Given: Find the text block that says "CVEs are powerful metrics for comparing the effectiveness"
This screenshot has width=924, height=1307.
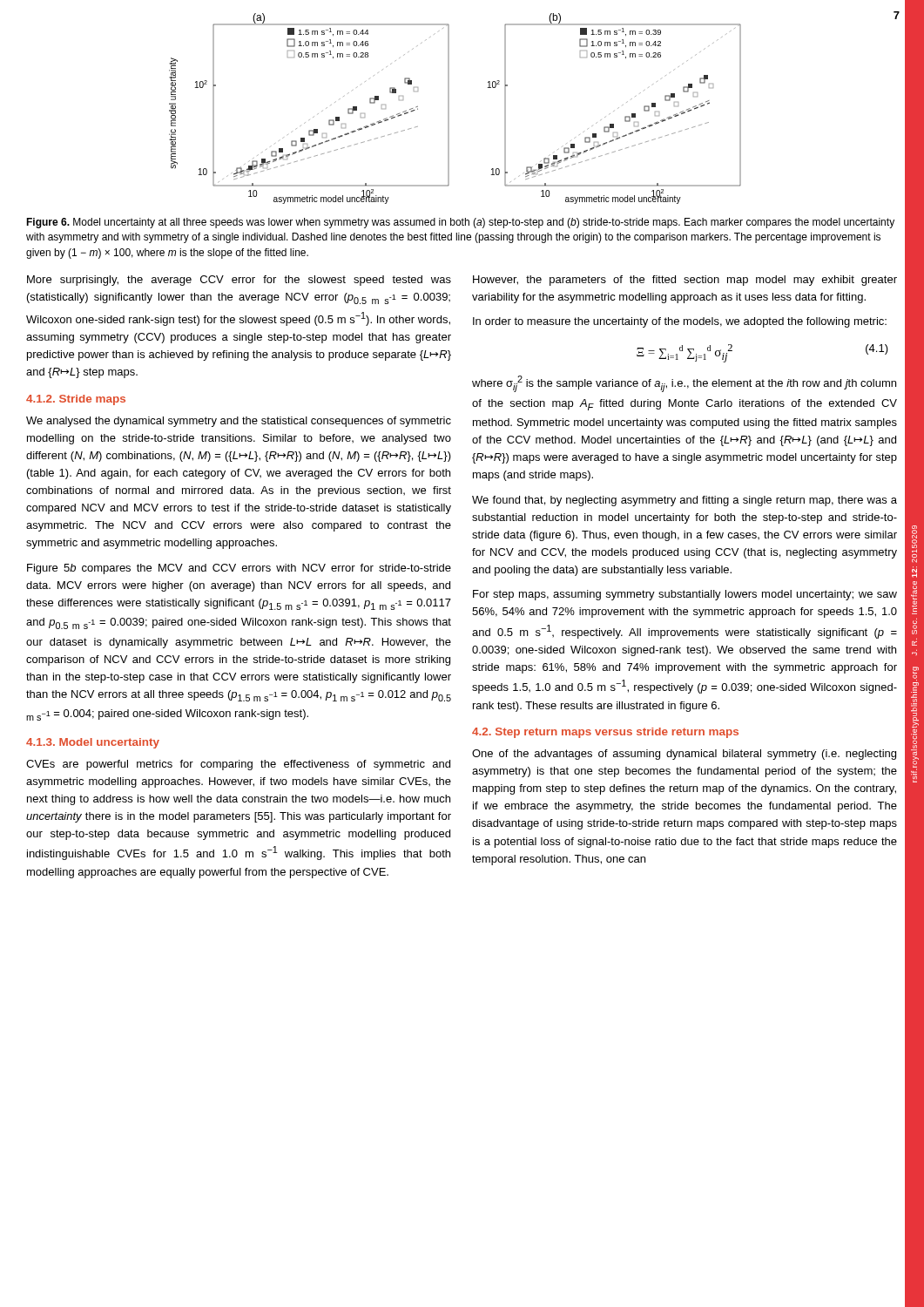Looking at the screenshot, I should [239, 818].
